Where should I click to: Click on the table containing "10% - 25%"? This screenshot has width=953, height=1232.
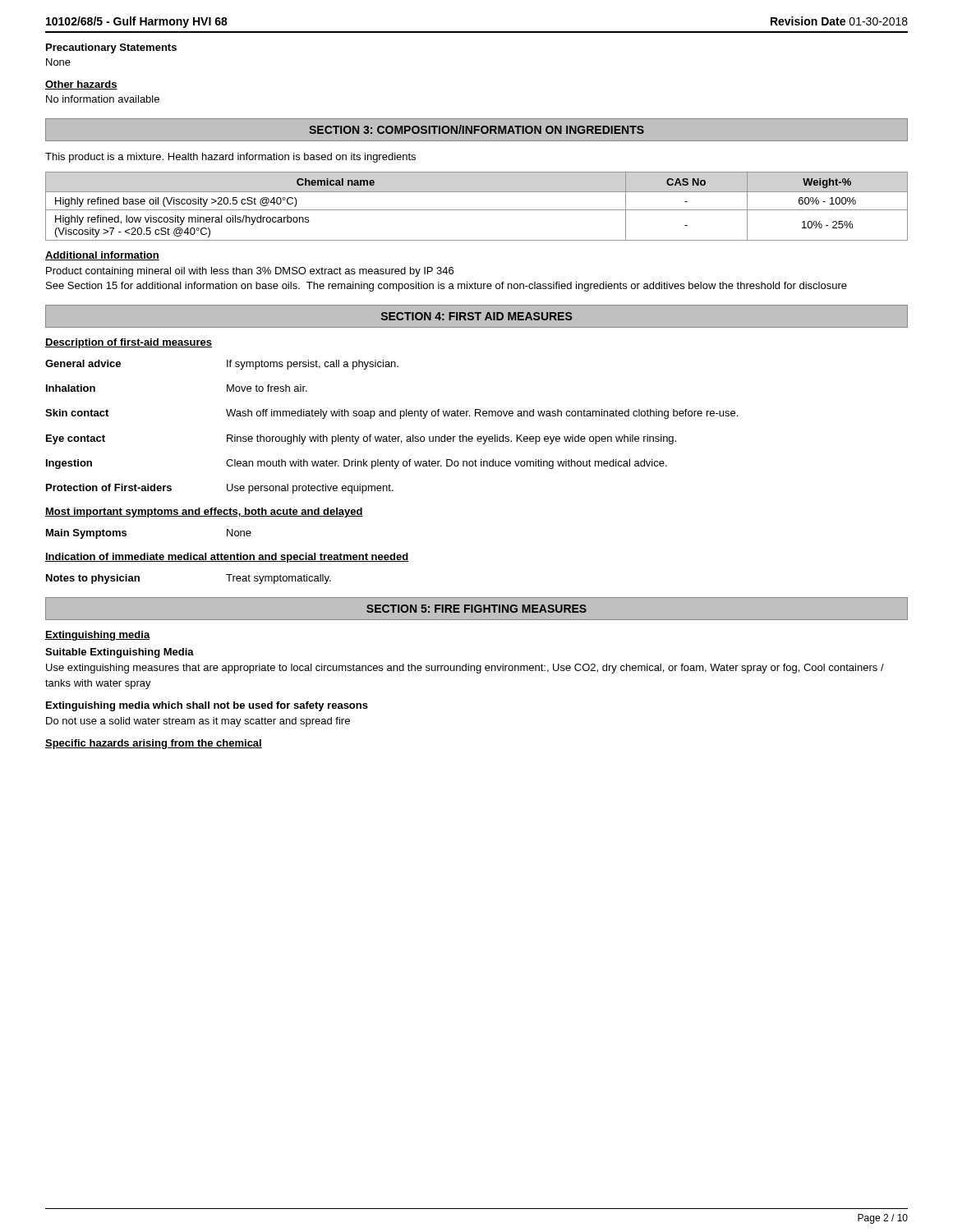[476, 206]
